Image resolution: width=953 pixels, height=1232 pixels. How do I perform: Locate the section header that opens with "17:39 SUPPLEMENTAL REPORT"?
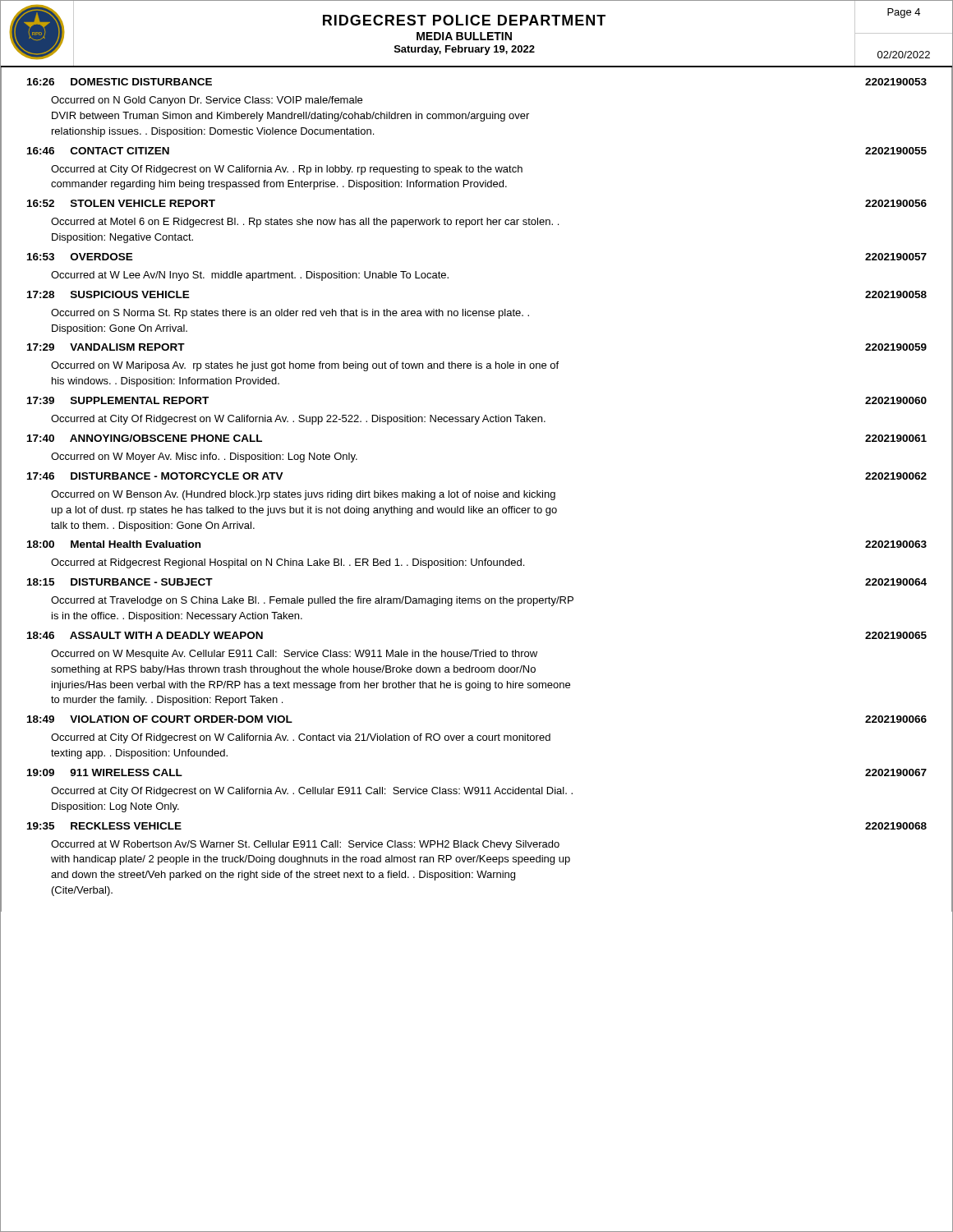(41, 400)
